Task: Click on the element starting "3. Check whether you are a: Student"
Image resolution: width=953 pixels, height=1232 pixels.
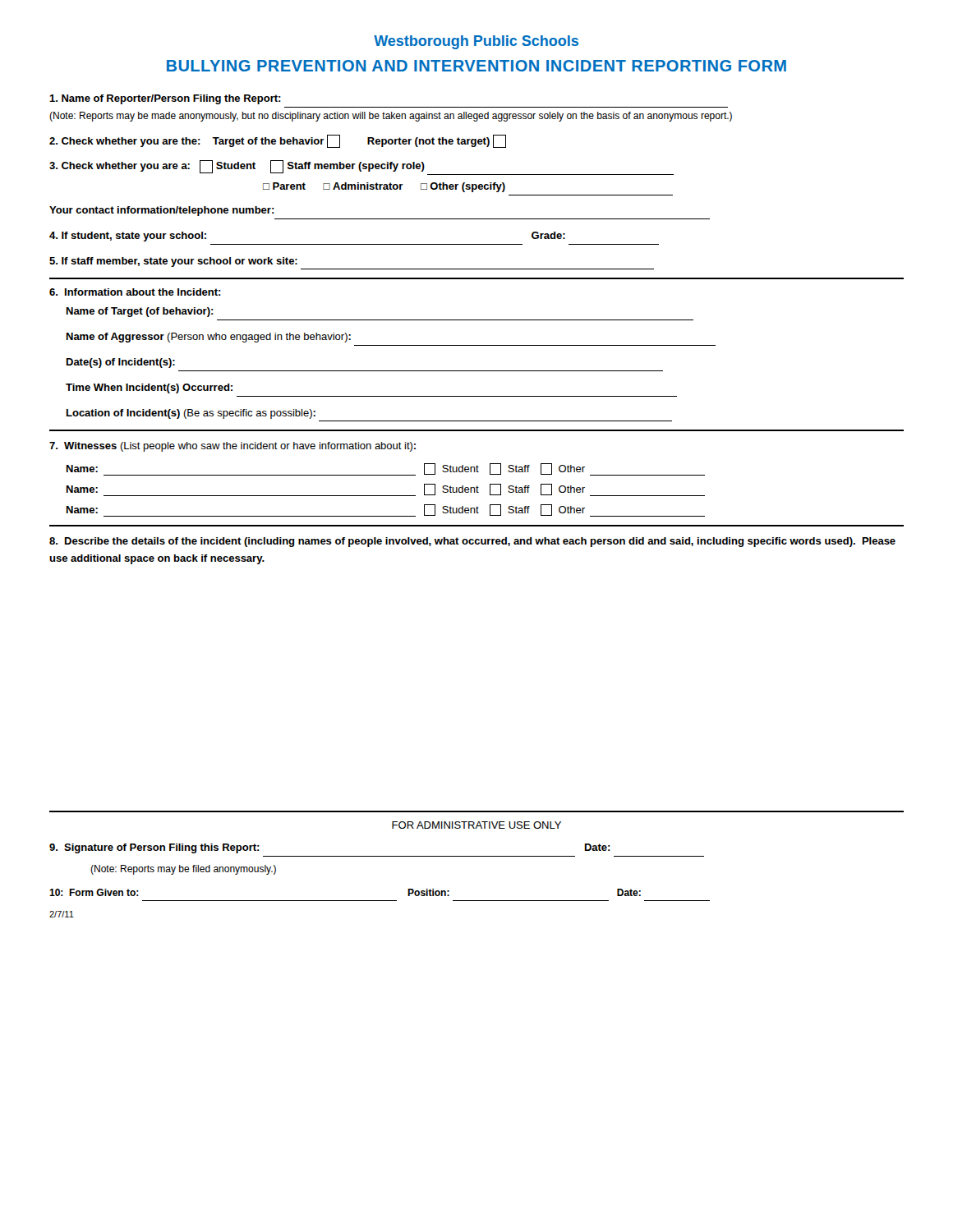Action: [x=362, y=167]
